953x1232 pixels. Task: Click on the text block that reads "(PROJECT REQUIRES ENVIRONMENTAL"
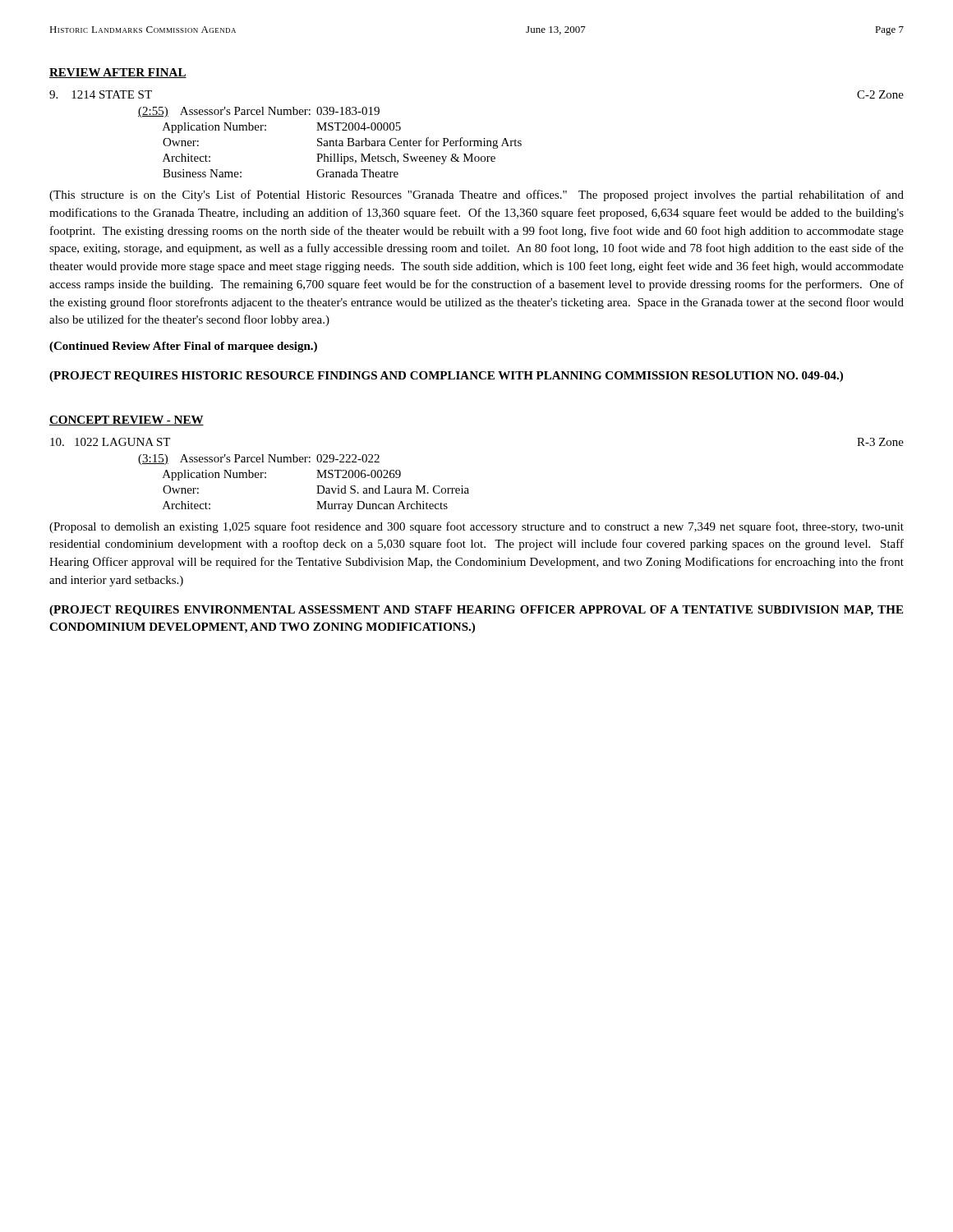[476, 618]
